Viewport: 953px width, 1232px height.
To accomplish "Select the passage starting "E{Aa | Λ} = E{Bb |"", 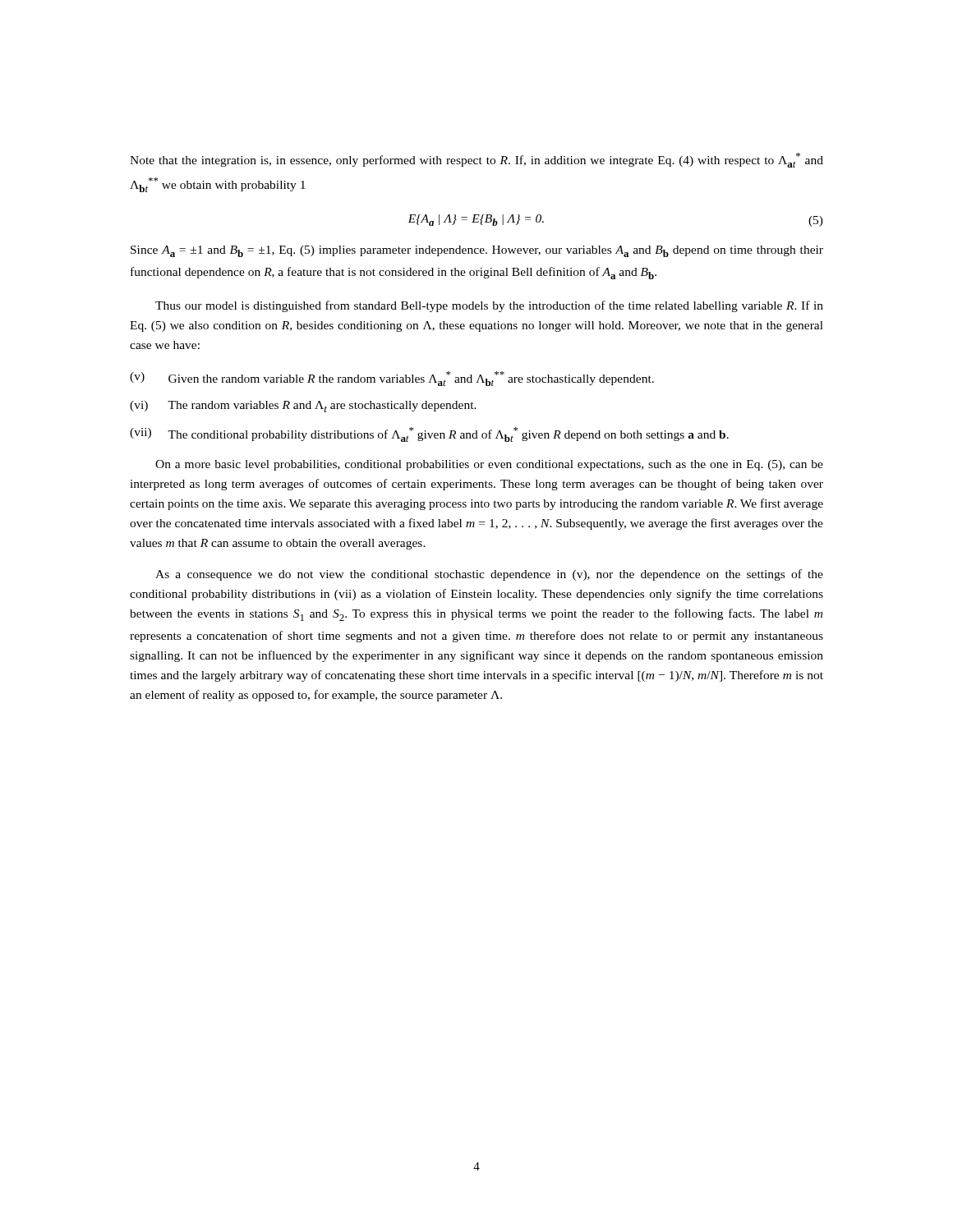I will [x=486, y=221].
